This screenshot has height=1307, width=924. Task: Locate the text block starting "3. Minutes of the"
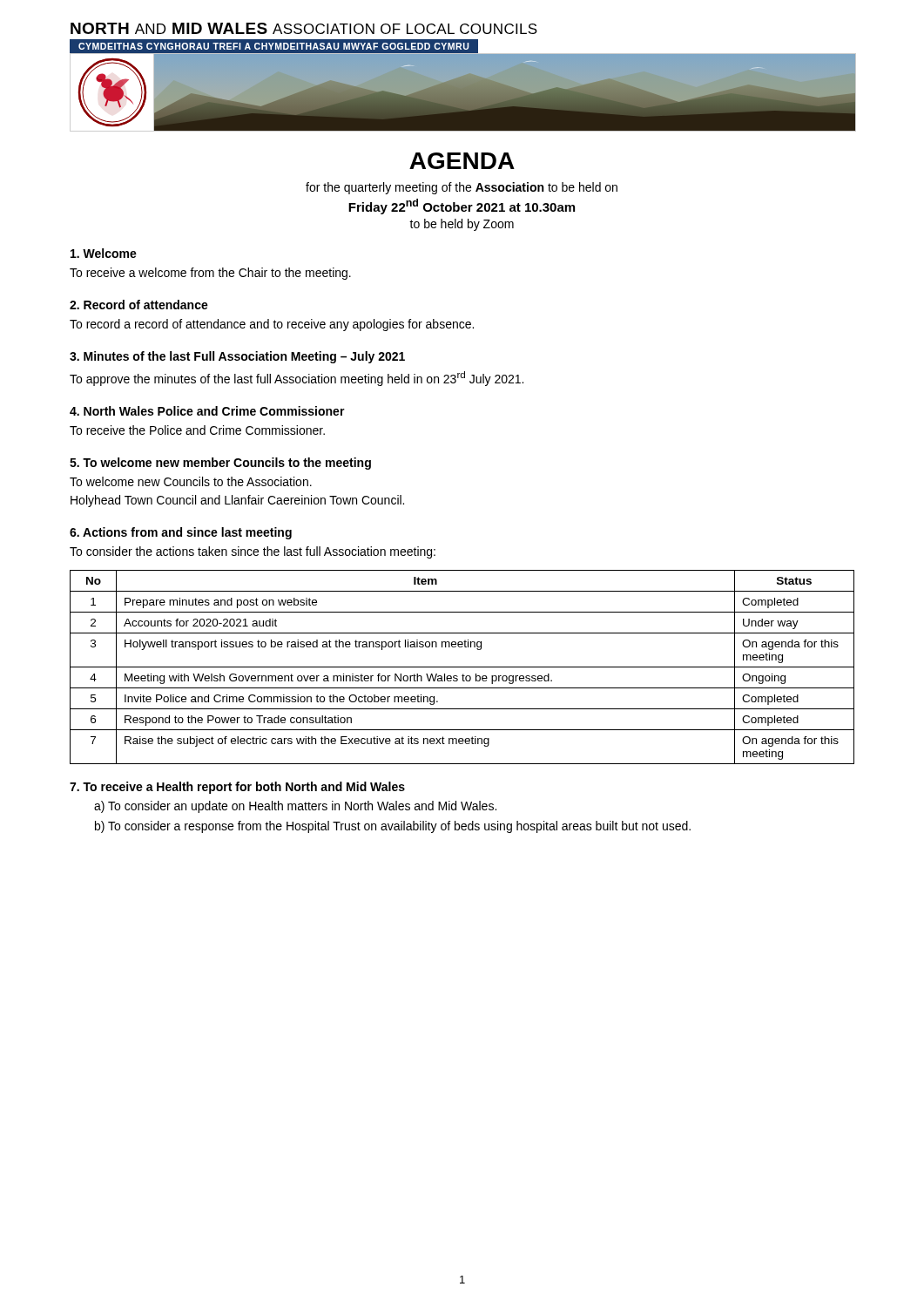tap(237, 356)
